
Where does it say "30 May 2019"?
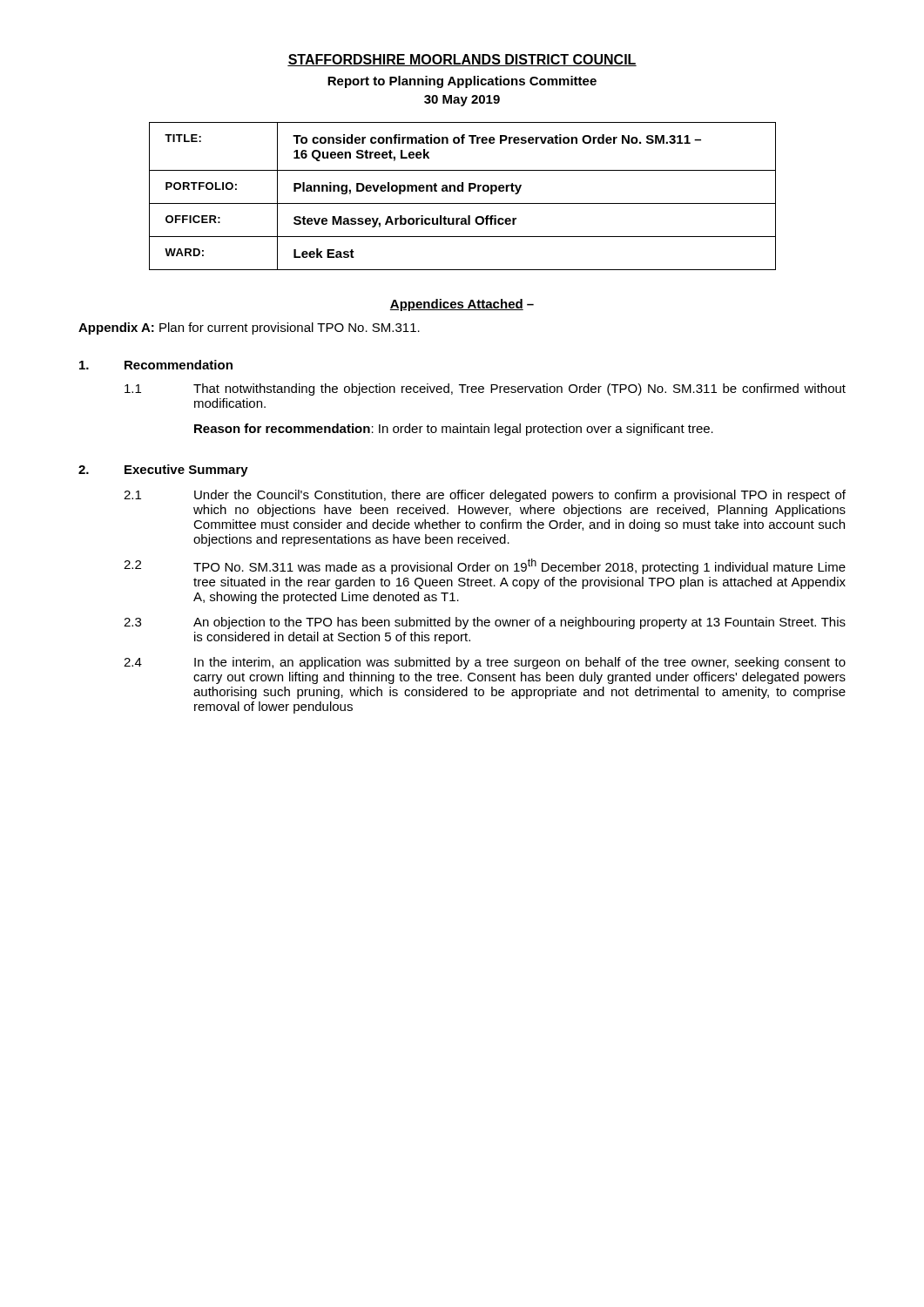coord(462,99)
